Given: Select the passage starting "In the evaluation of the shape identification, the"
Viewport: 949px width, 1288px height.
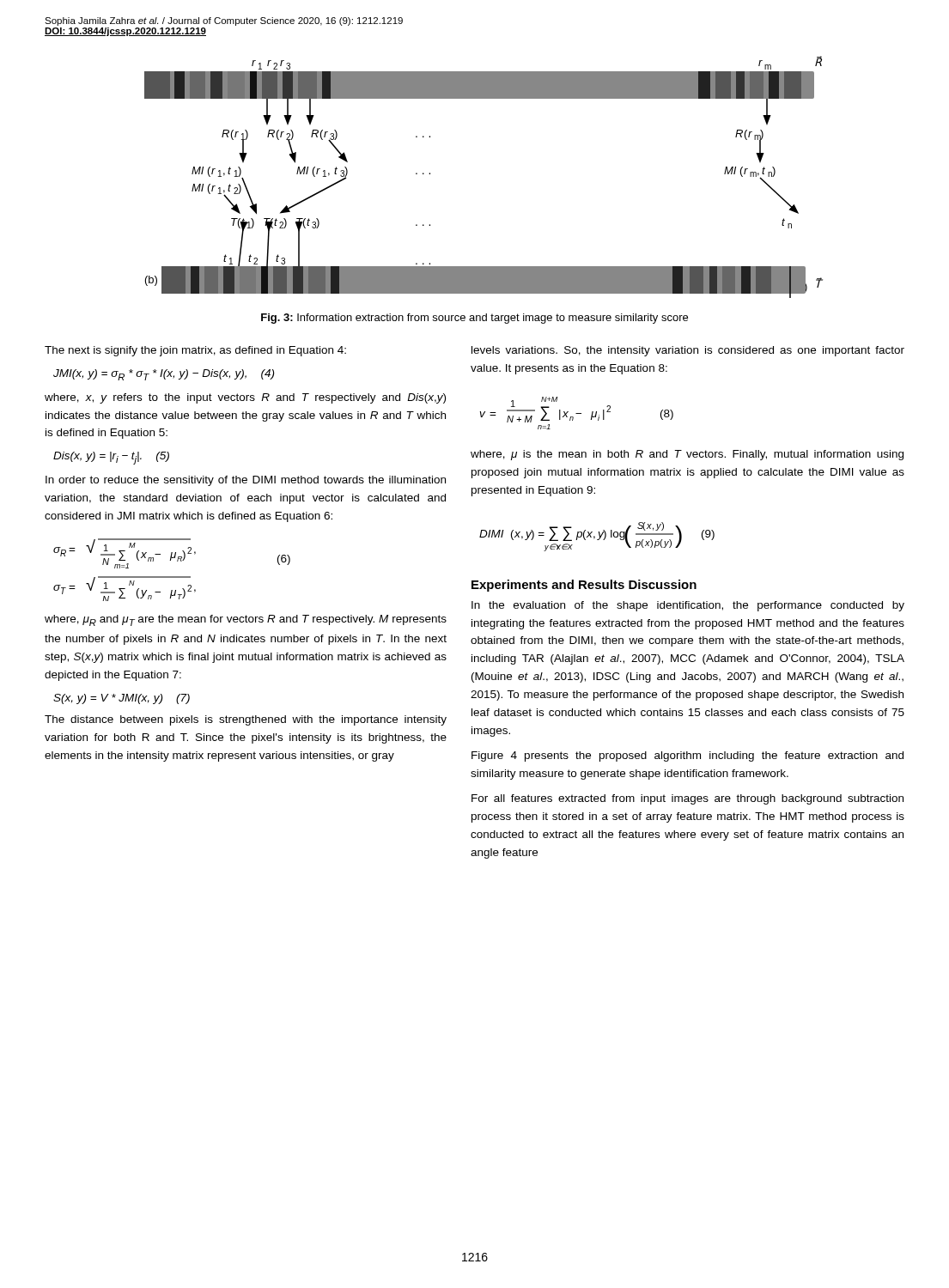Looking at the screenshot, I should [x=687, y=667].
